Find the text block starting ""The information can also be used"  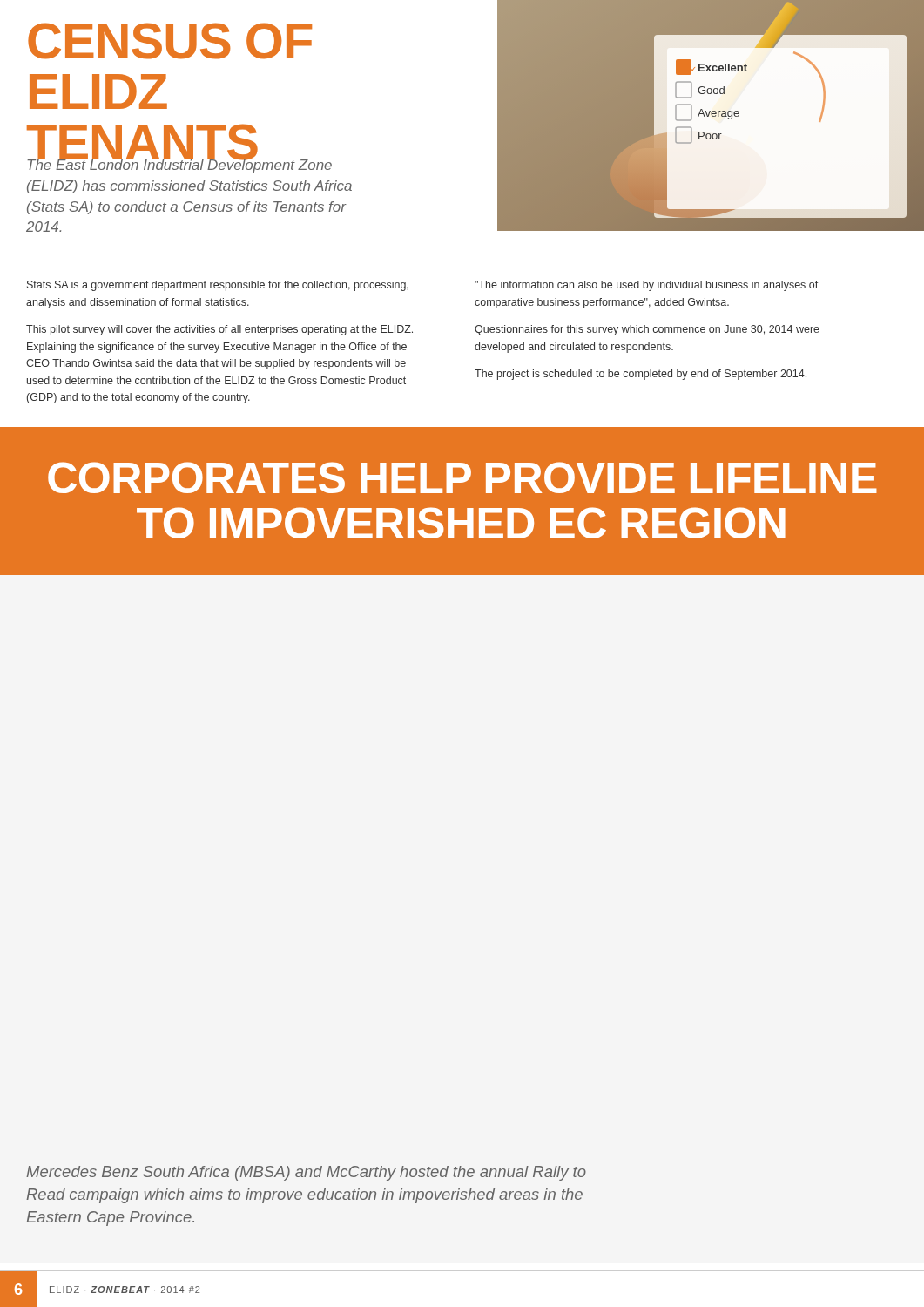click(x=673, y=330)
